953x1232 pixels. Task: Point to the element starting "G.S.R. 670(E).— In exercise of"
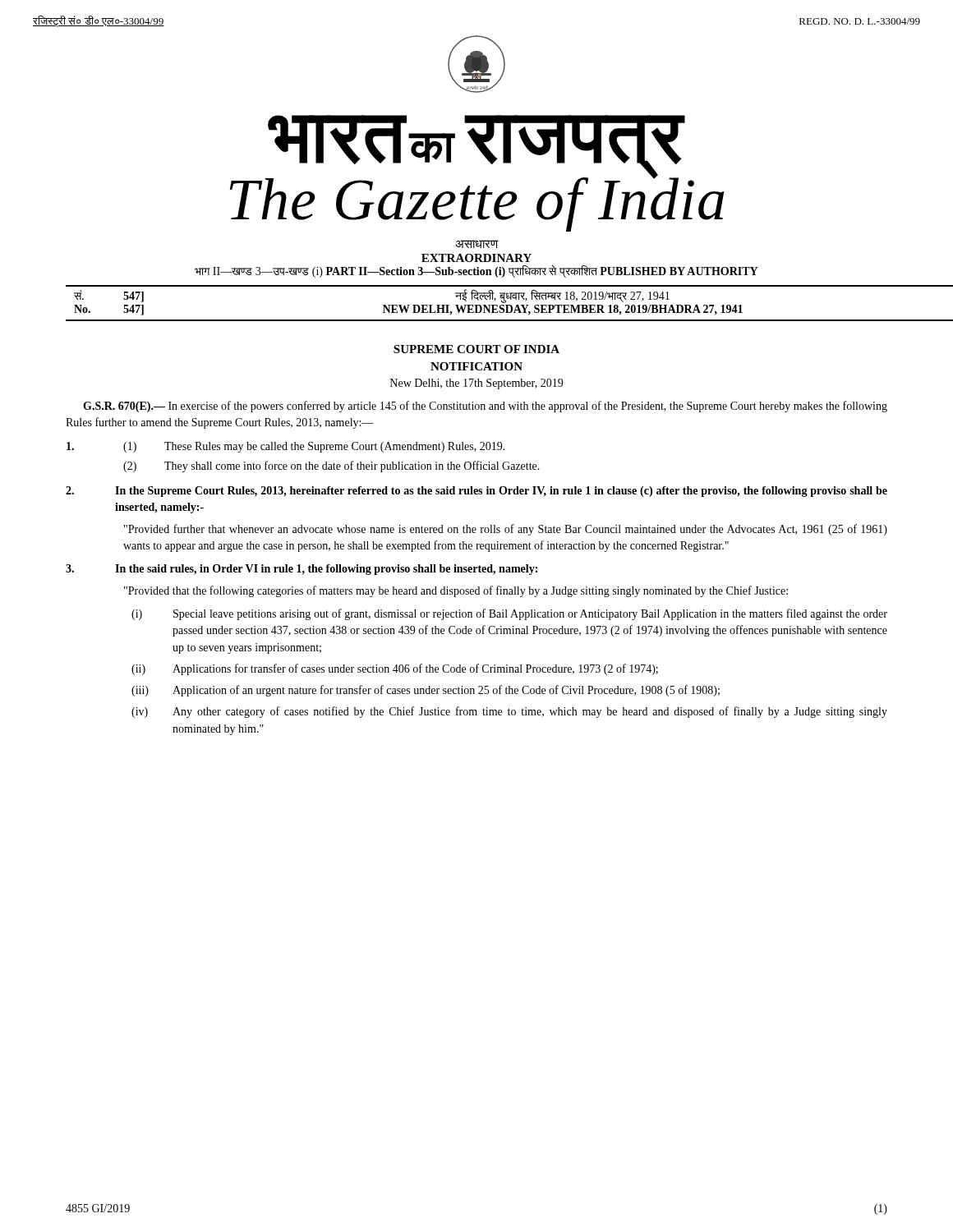click(476, 415)
